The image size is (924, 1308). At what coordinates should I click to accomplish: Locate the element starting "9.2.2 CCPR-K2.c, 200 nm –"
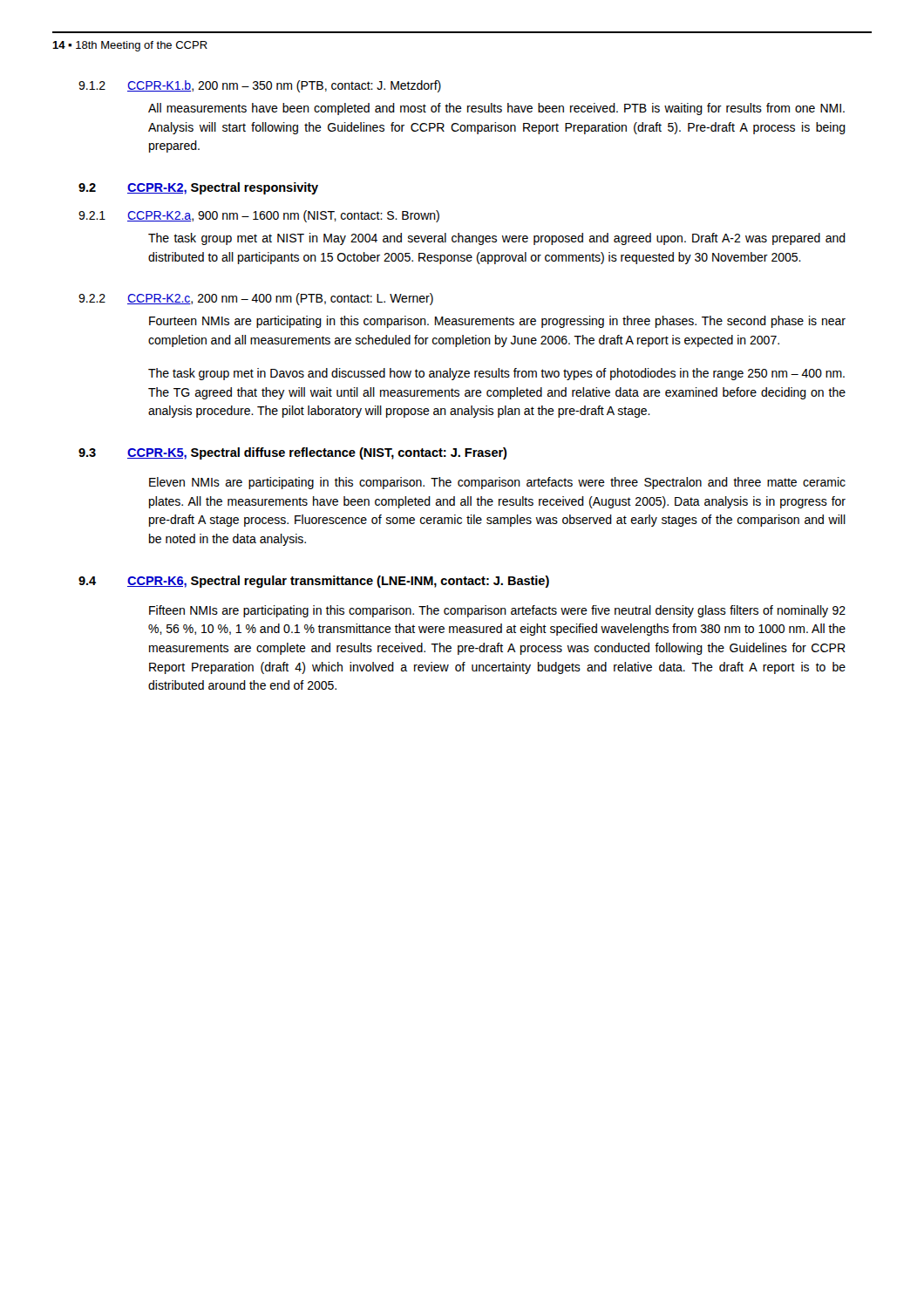pyautogui.click(x=256, y=299)
